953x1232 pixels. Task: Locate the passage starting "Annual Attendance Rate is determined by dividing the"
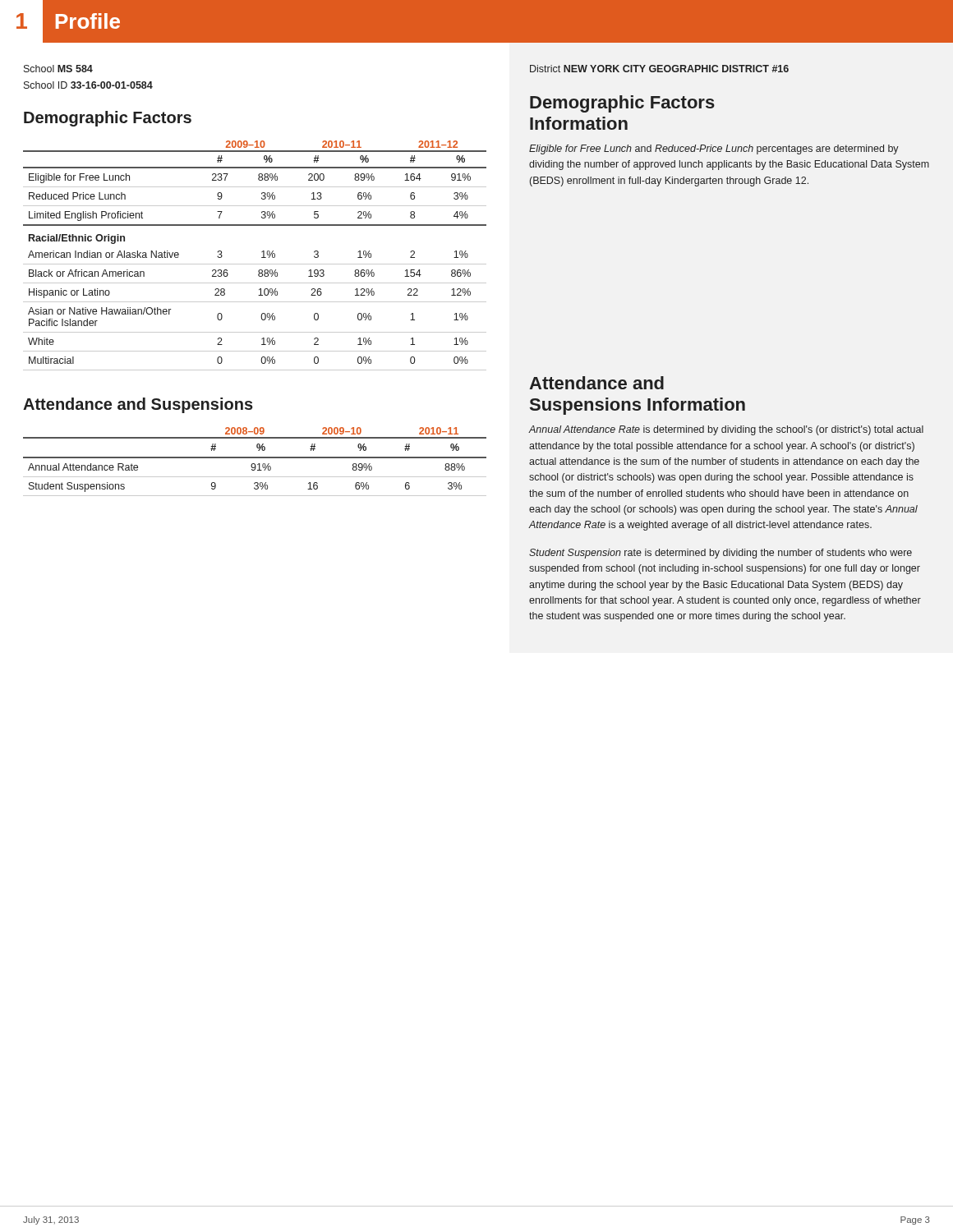point(726,477)
